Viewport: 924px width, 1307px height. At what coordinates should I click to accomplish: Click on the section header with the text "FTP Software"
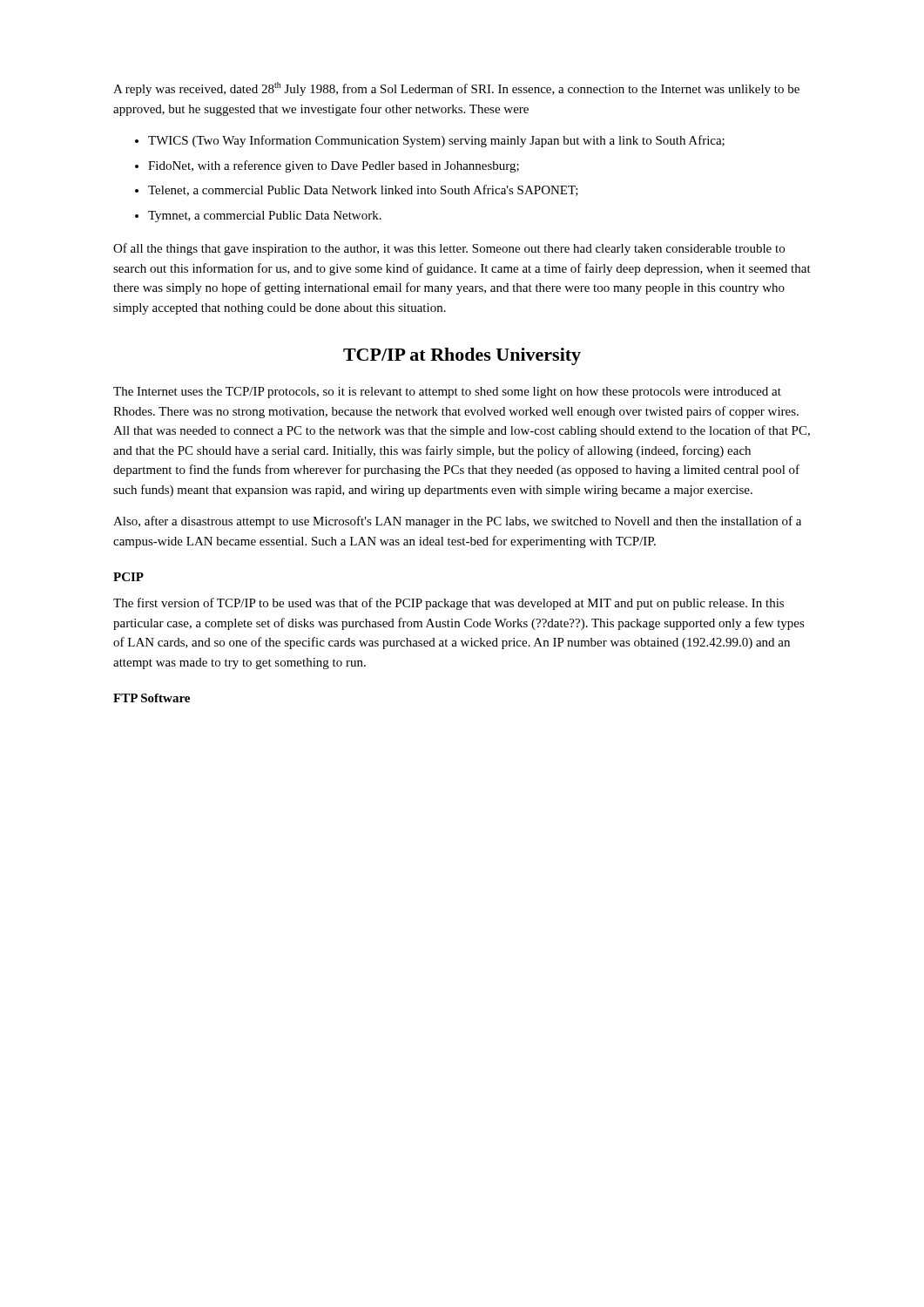pos(152,698)
